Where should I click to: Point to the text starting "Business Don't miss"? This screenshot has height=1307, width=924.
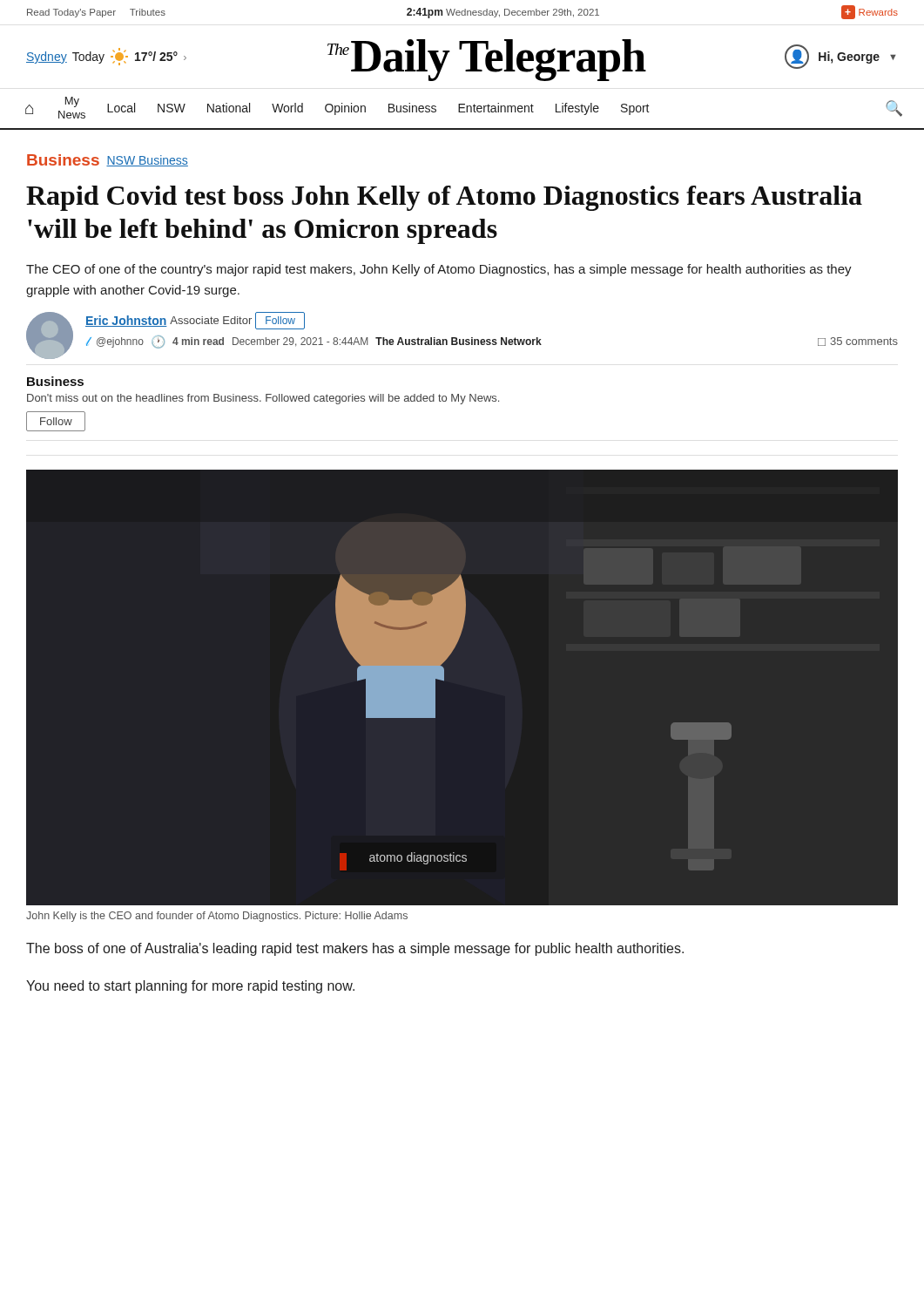tap(462, 402)
